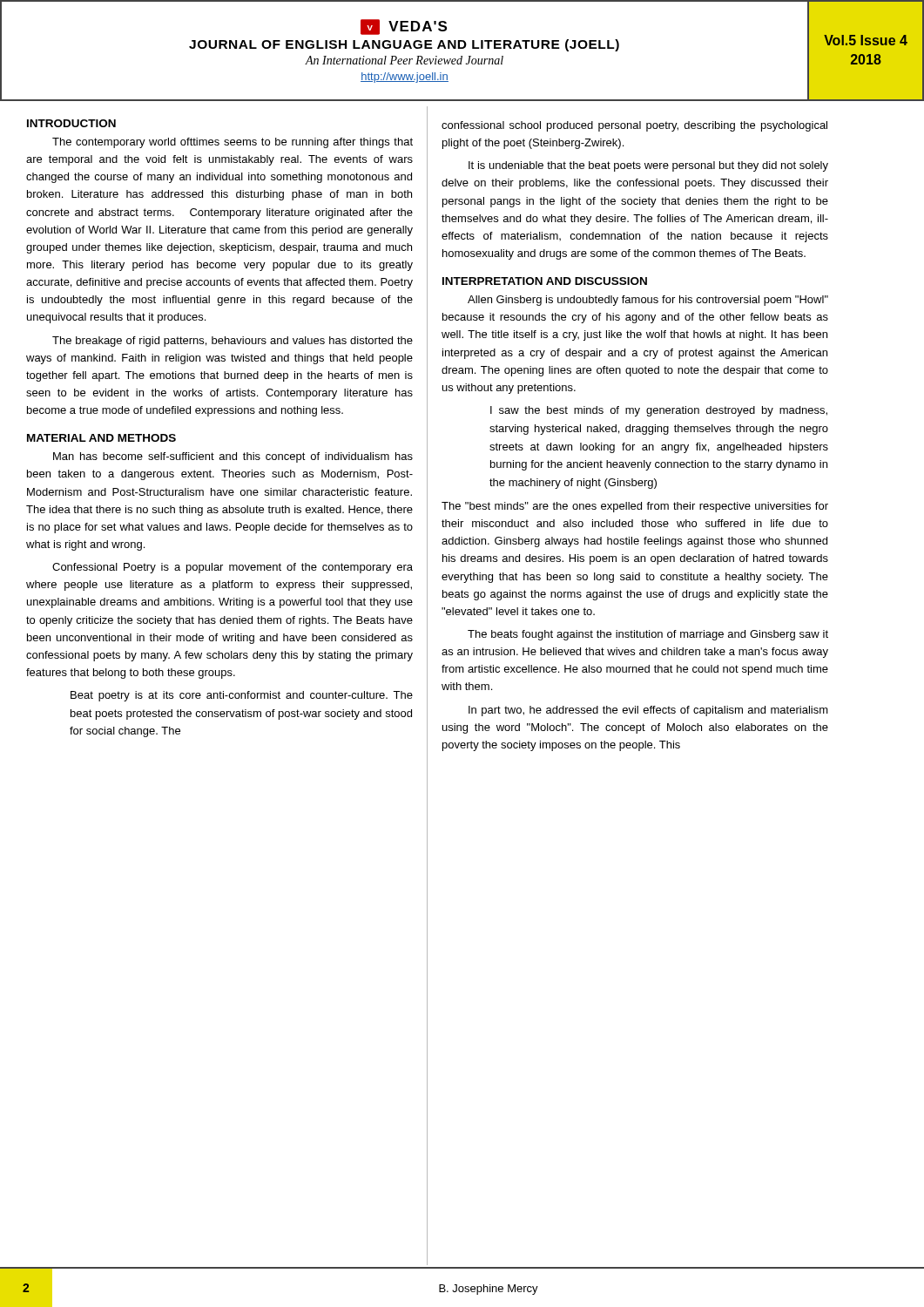Click on the element starting "The contemporary world ofttimes seems to be"
The height and width of the screenshot is (1307, 924).
coord(219,229)
